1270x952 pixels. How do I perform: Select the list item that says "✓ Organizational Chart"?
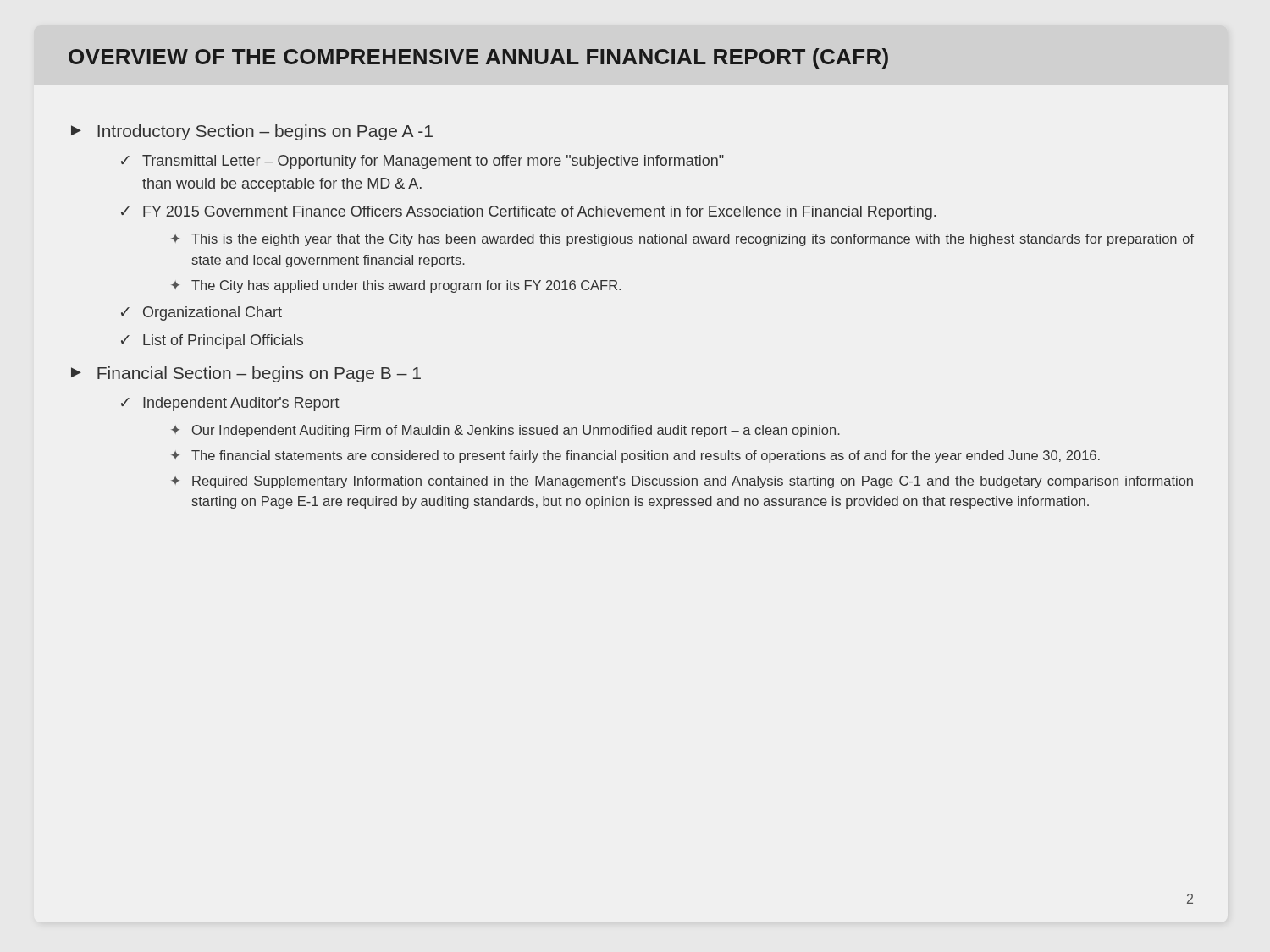pos(202,314)
